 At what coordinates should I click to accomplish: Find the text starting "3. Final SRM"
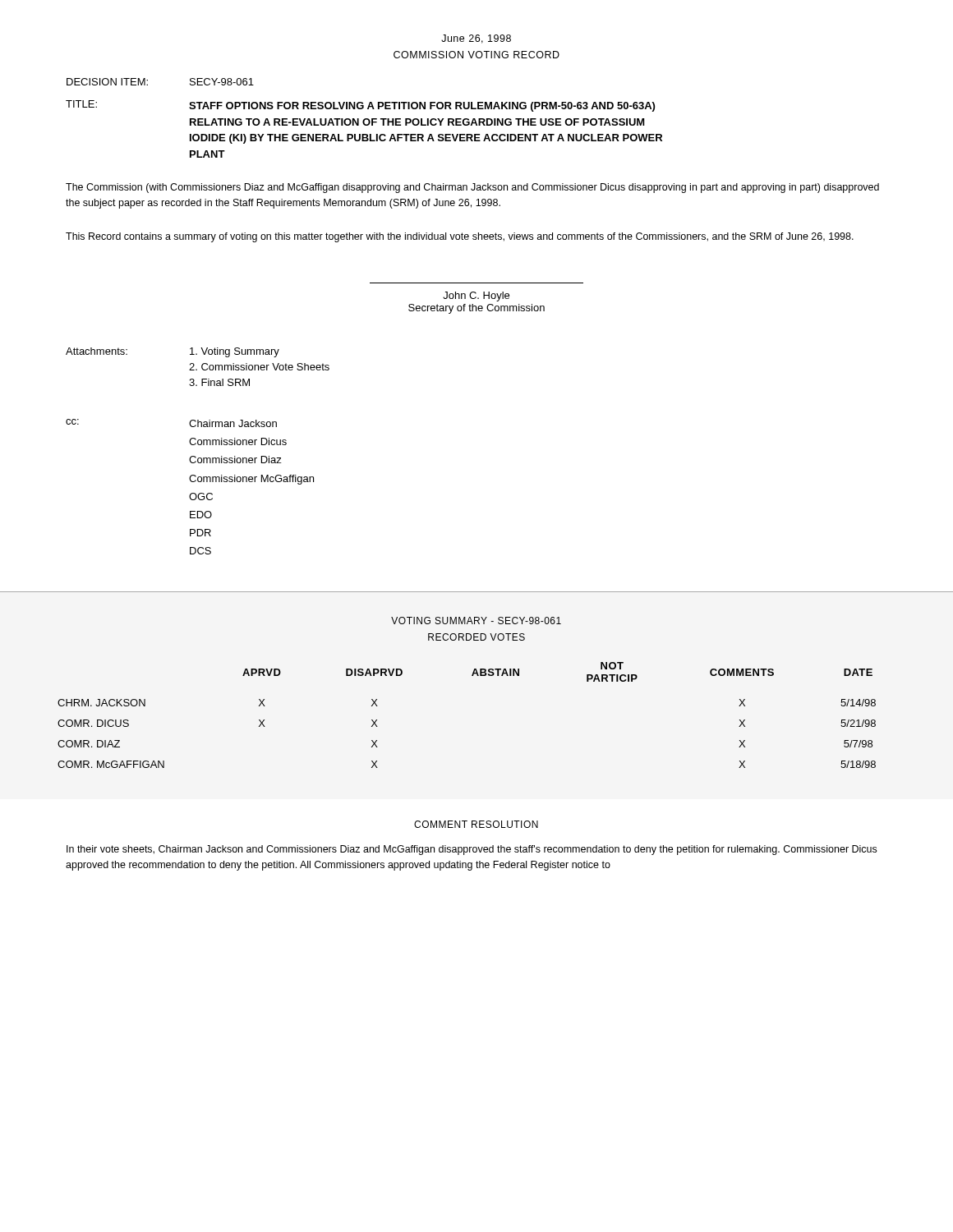pos(220,383)
